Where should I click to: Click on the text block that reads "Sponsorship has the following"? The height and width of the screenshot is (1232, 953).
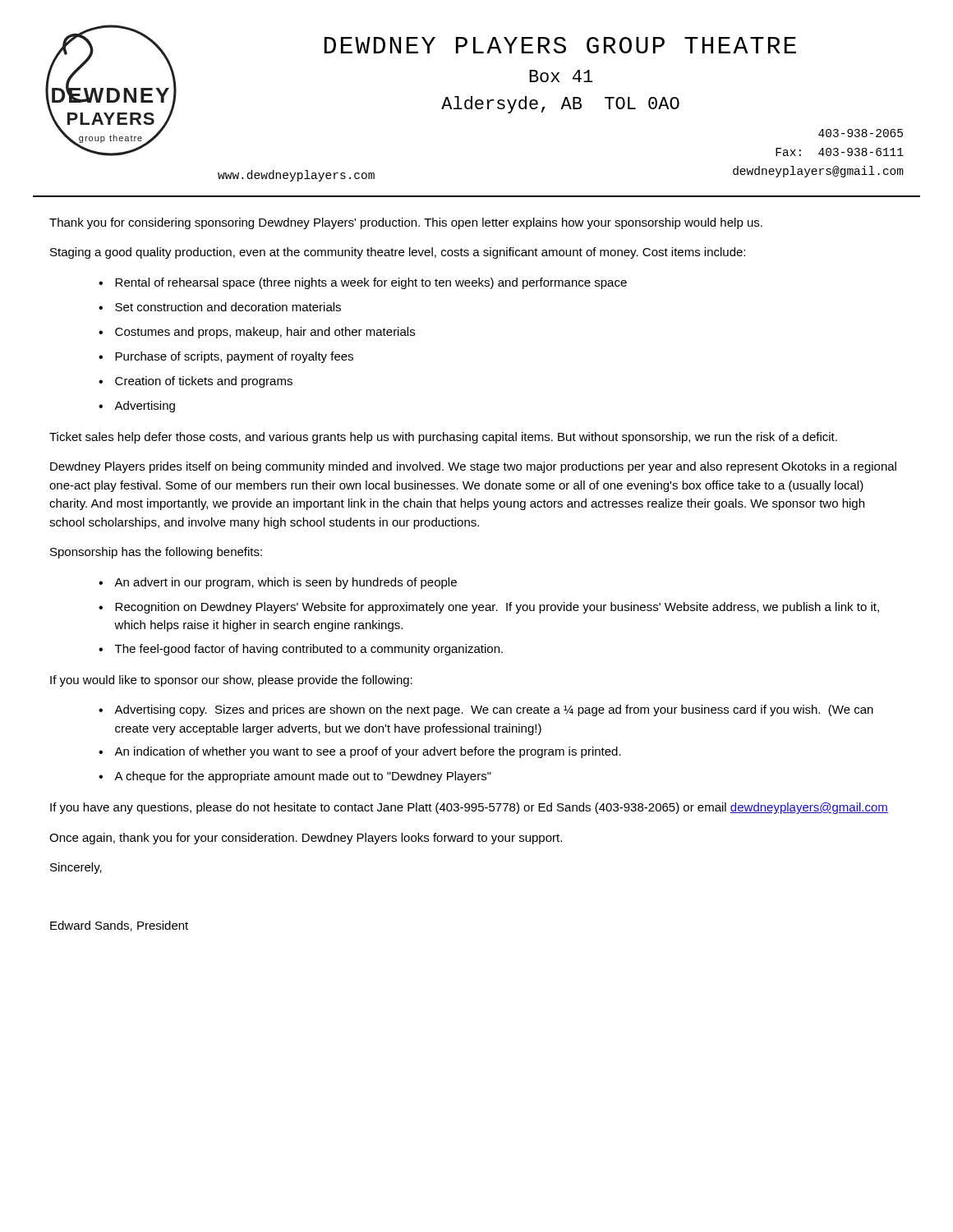click(156, 553)
